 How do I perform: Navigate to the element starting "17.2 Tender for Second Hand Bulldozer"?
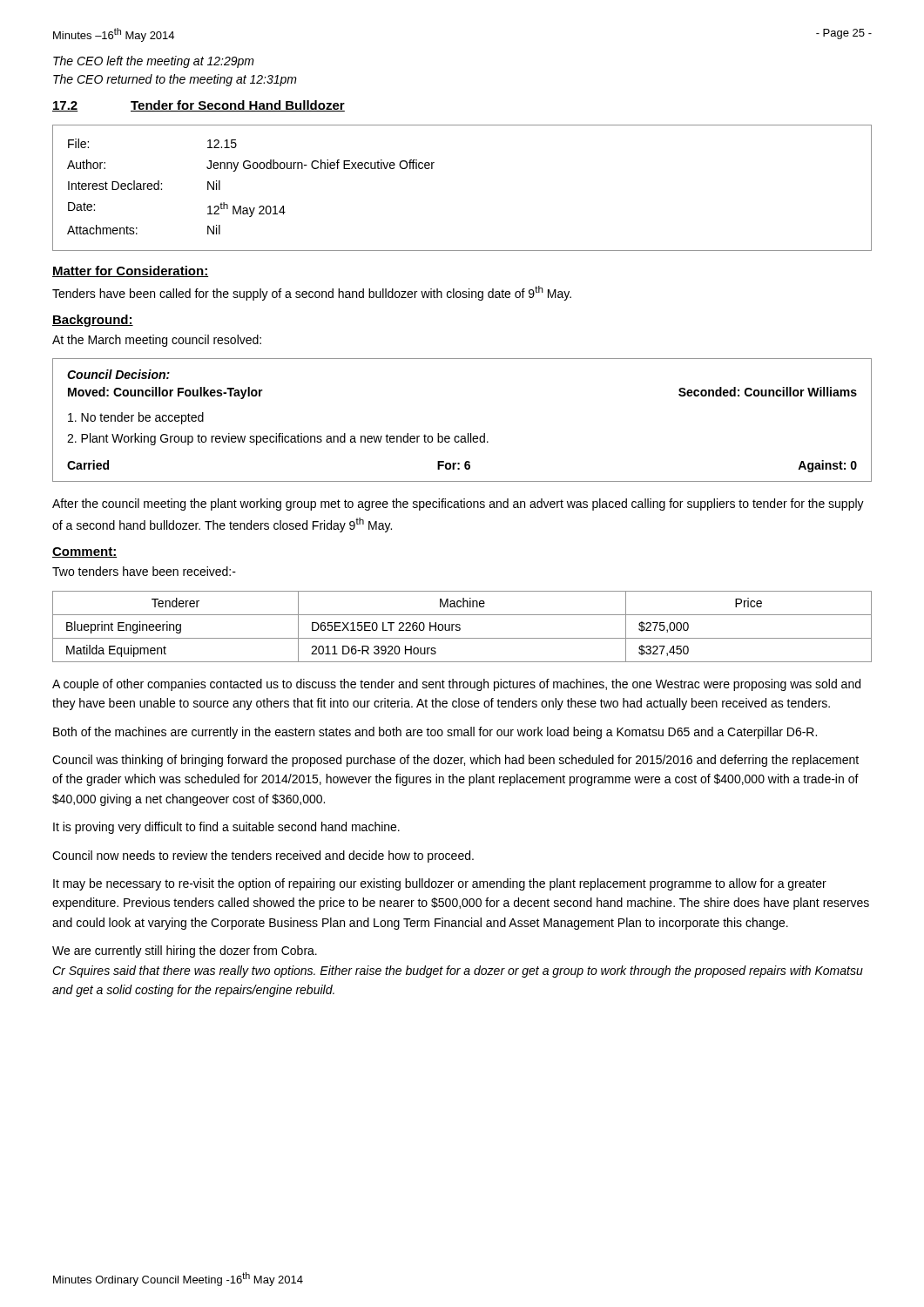[198, 105]
